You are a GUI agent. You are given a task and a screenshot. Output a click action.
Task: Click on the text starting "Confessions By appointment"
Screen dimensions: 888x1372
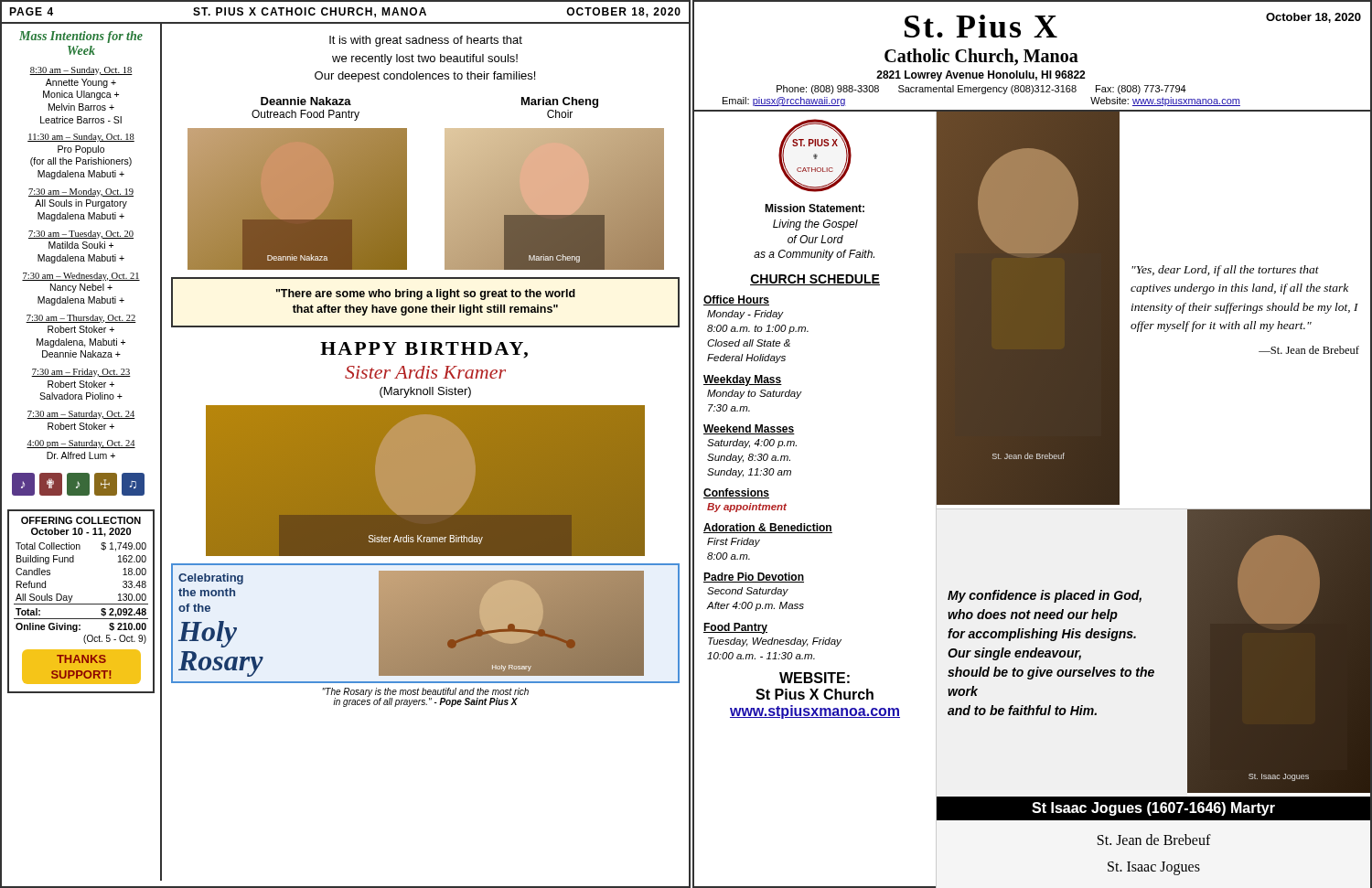click(x=736, y=493)
